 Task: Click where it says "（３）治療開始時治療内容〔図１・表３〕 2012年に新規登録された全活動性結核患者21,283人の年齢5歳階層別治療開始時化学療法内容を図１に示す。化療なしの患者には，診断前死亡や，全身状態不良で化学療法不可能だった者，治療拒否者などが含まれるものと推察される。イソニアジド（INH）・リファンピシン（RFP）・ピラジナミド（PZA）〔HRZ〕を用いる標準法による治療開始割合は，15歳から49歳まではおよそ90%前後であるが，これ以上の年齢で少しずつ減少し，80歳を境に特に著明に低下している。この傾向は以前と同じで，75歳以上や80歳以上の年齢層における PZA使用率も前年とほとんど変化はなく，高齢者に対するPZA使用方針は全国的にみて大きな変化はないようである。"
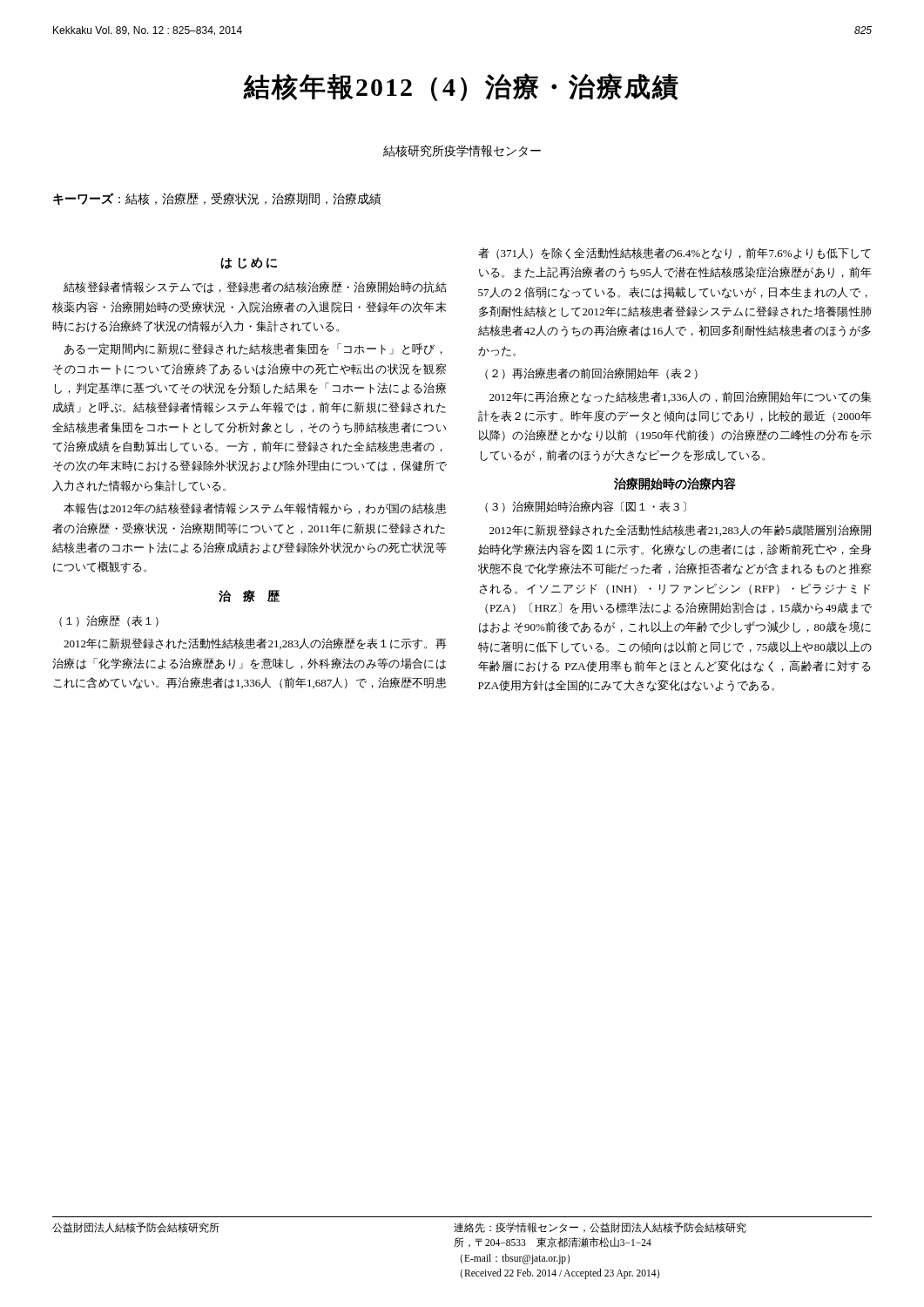pyautogui.click(x=675, y=597)
